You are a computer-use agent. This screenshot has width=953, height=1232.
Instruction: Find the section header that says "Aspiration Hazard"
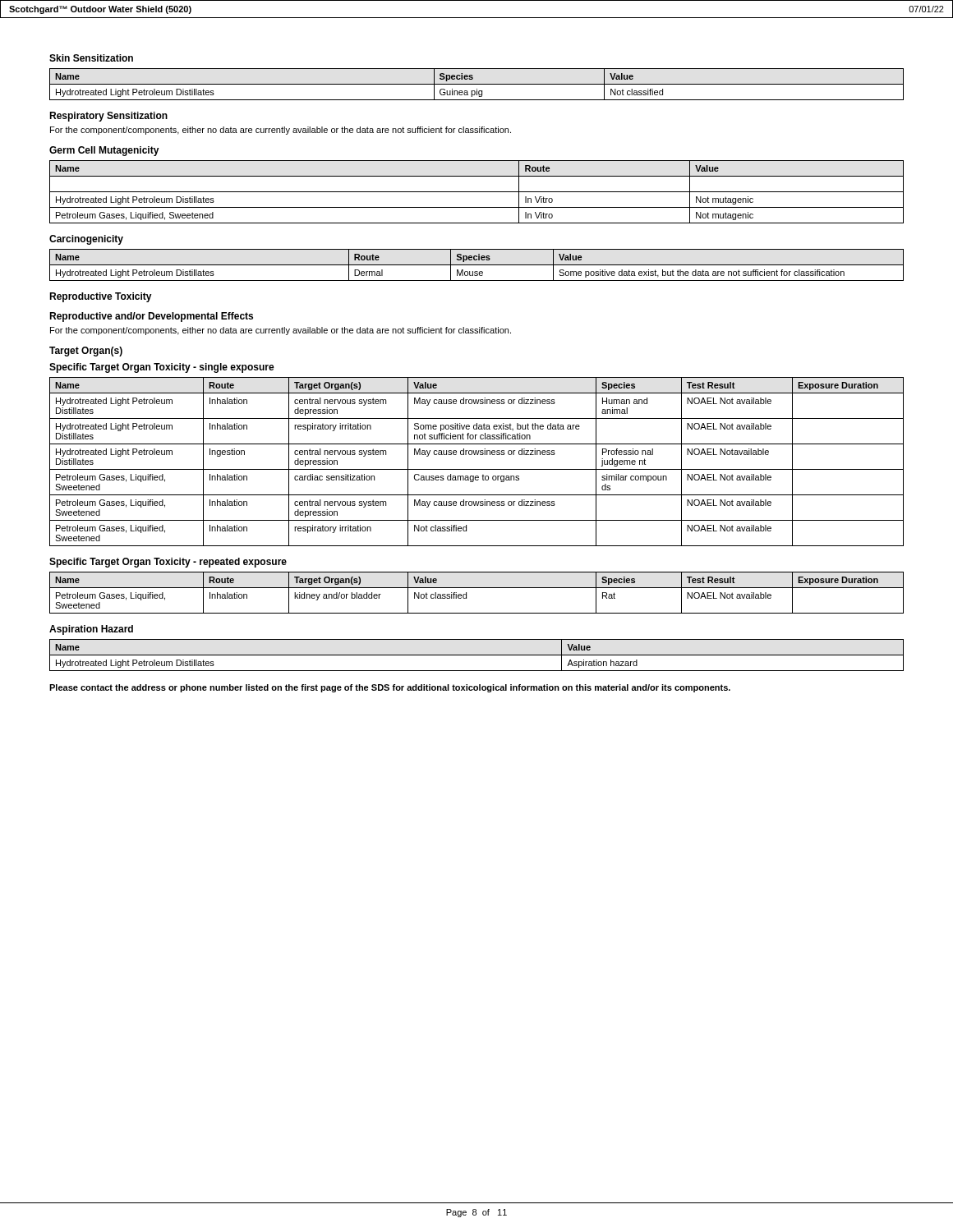[x=91, y=629]
